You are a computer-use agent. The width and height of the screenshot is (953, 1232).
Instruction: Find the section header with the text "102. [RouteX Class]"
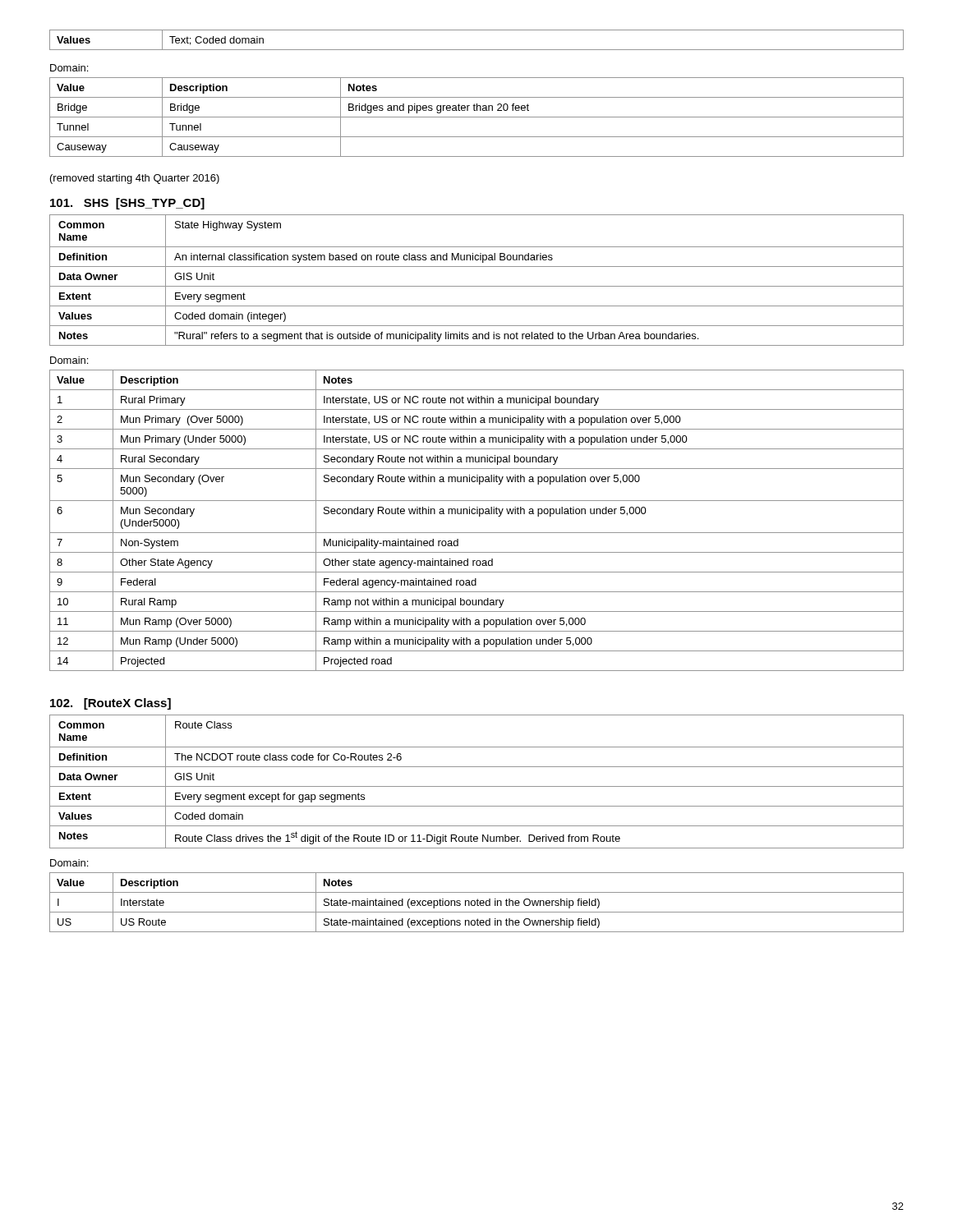(x=110, y=703)
